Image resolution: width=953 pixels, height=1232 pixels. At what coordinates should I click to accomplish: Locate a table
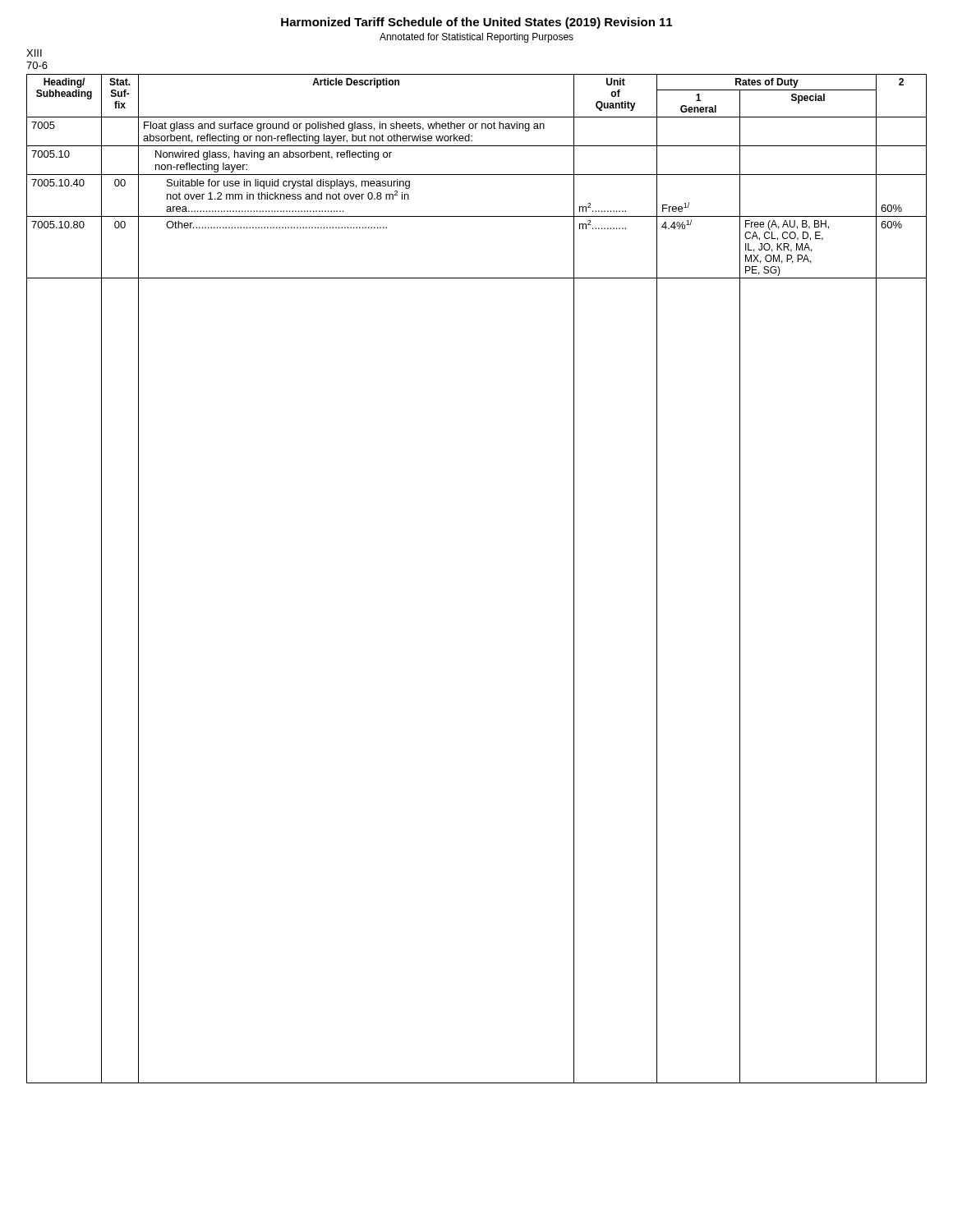[x=476, y=579]
